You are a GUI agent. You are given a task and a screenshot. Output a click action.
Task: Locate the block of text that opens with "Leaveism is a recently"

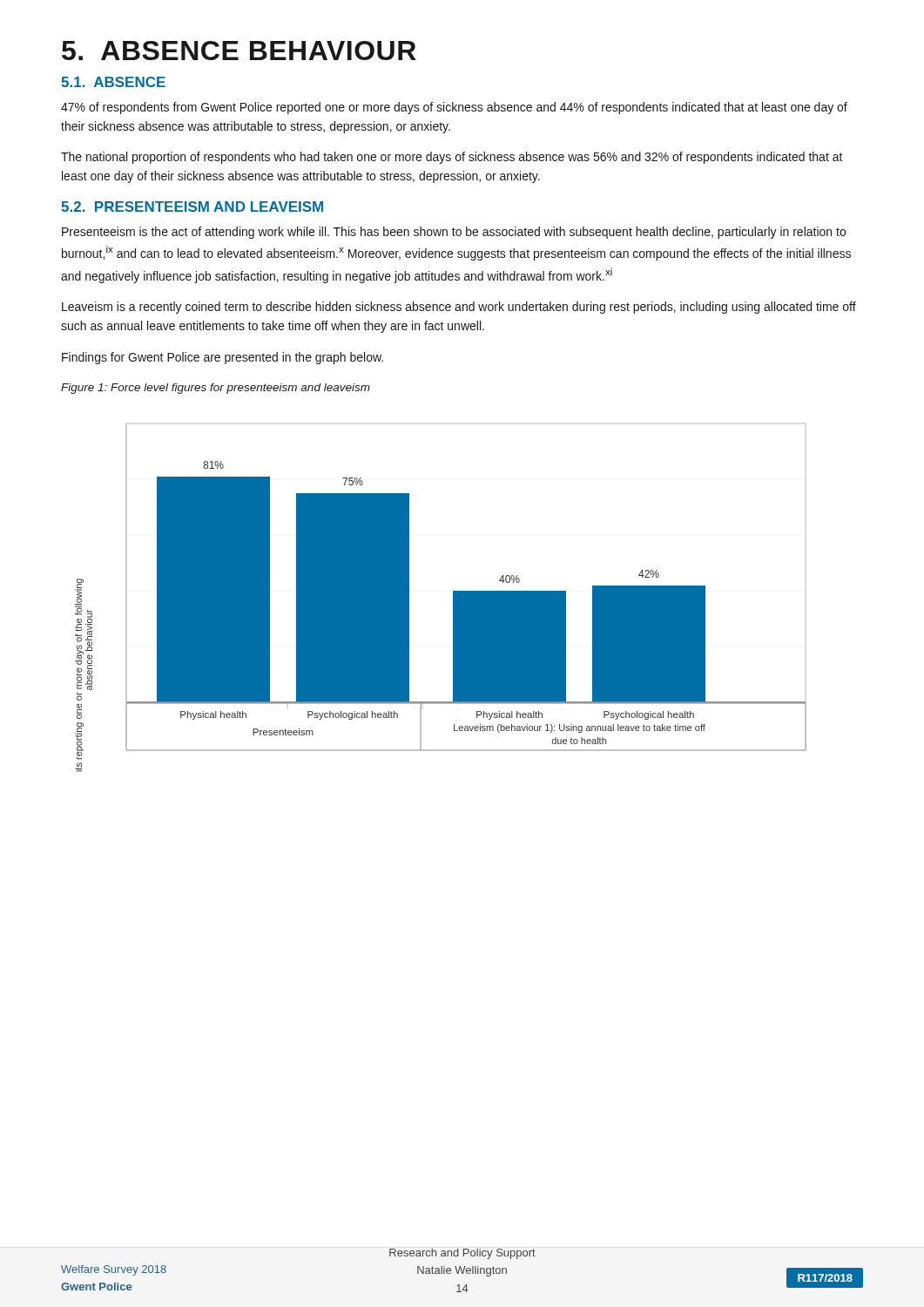[x=462, y=317]
